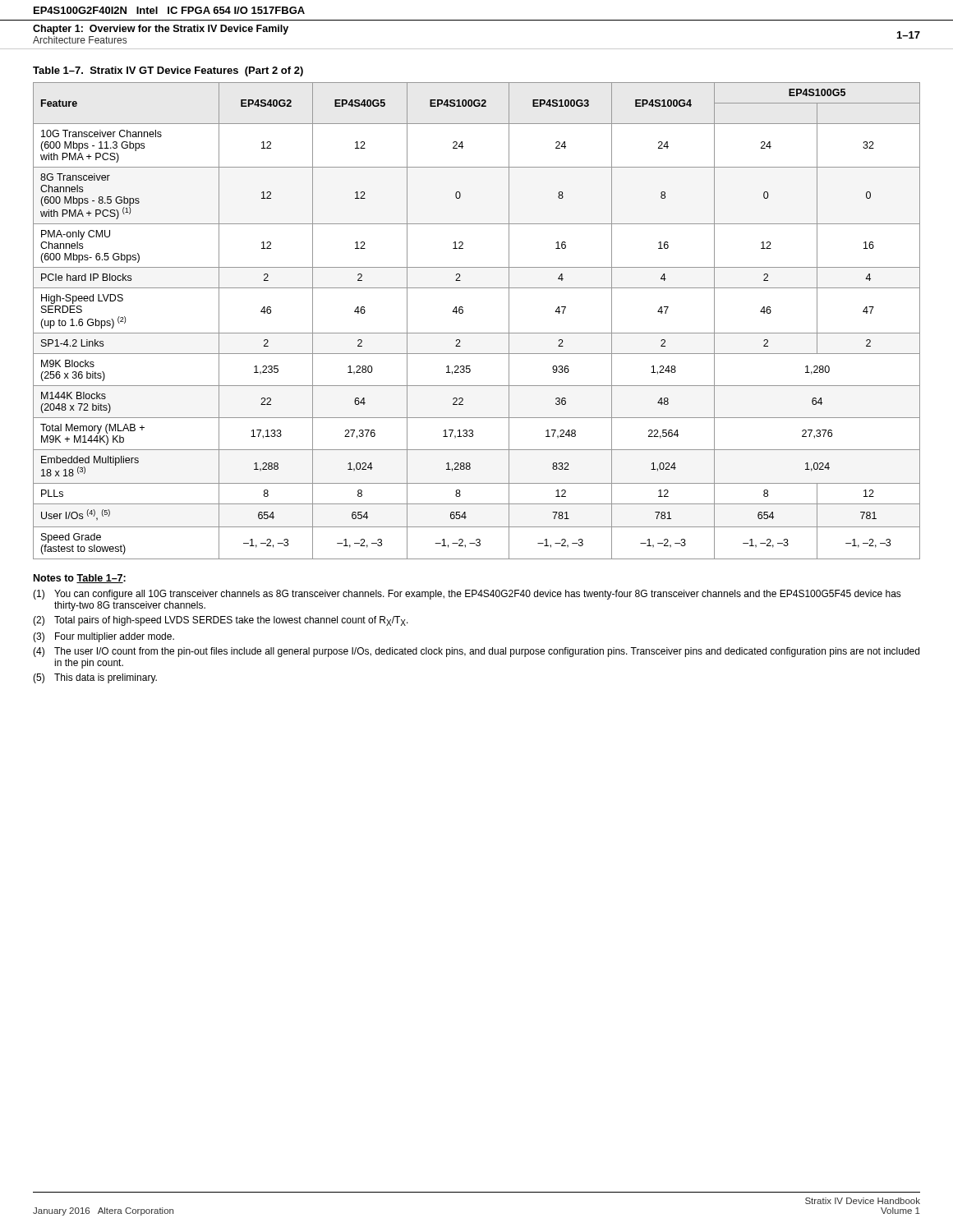Locate the table with the text "M9K Blocks (256 x 36"
The height and width of the screenshot is (1232, 953).
coord(476,321)
